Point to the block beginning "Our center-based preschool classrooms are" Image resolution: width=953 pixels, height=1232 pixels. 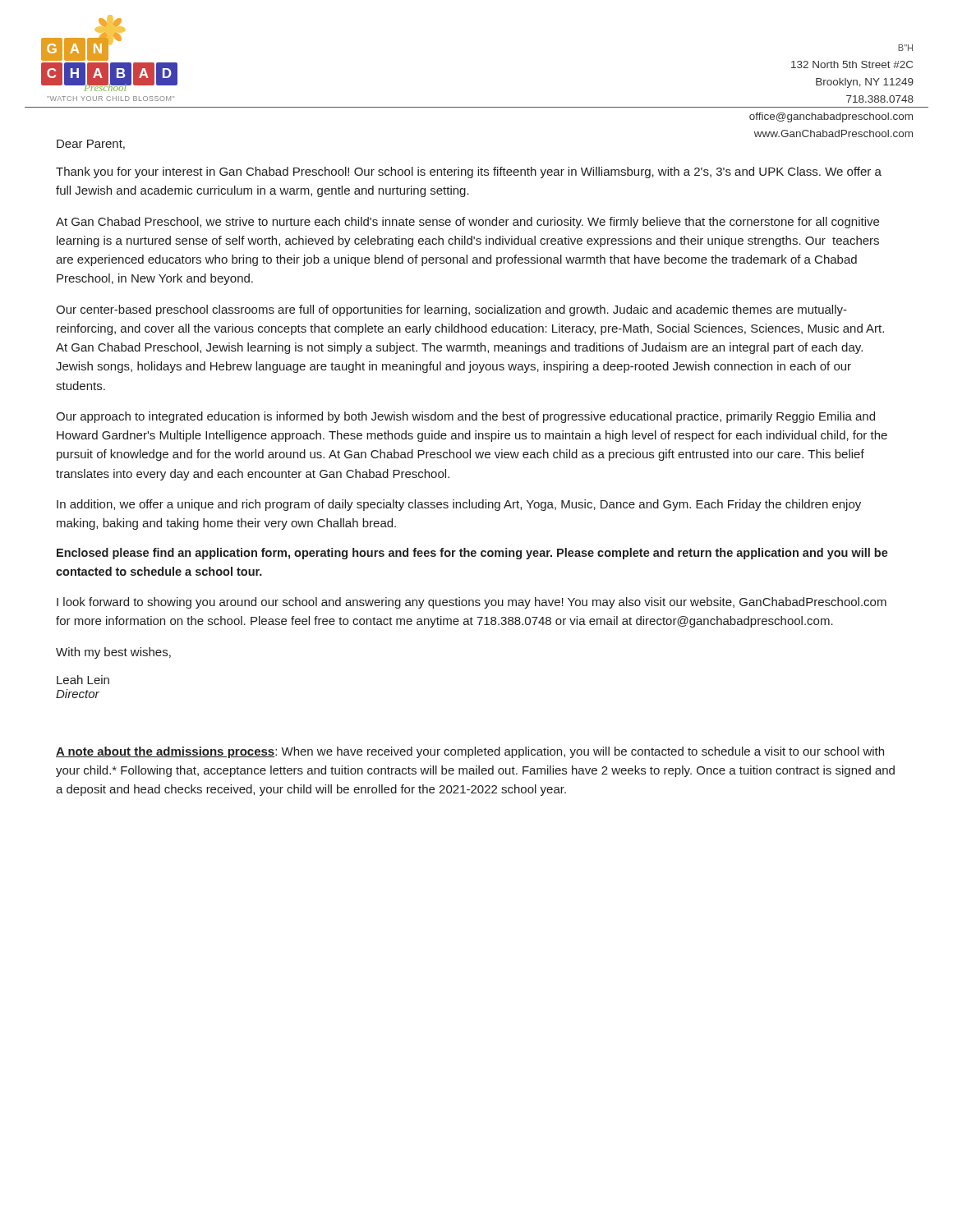point(470,347)
